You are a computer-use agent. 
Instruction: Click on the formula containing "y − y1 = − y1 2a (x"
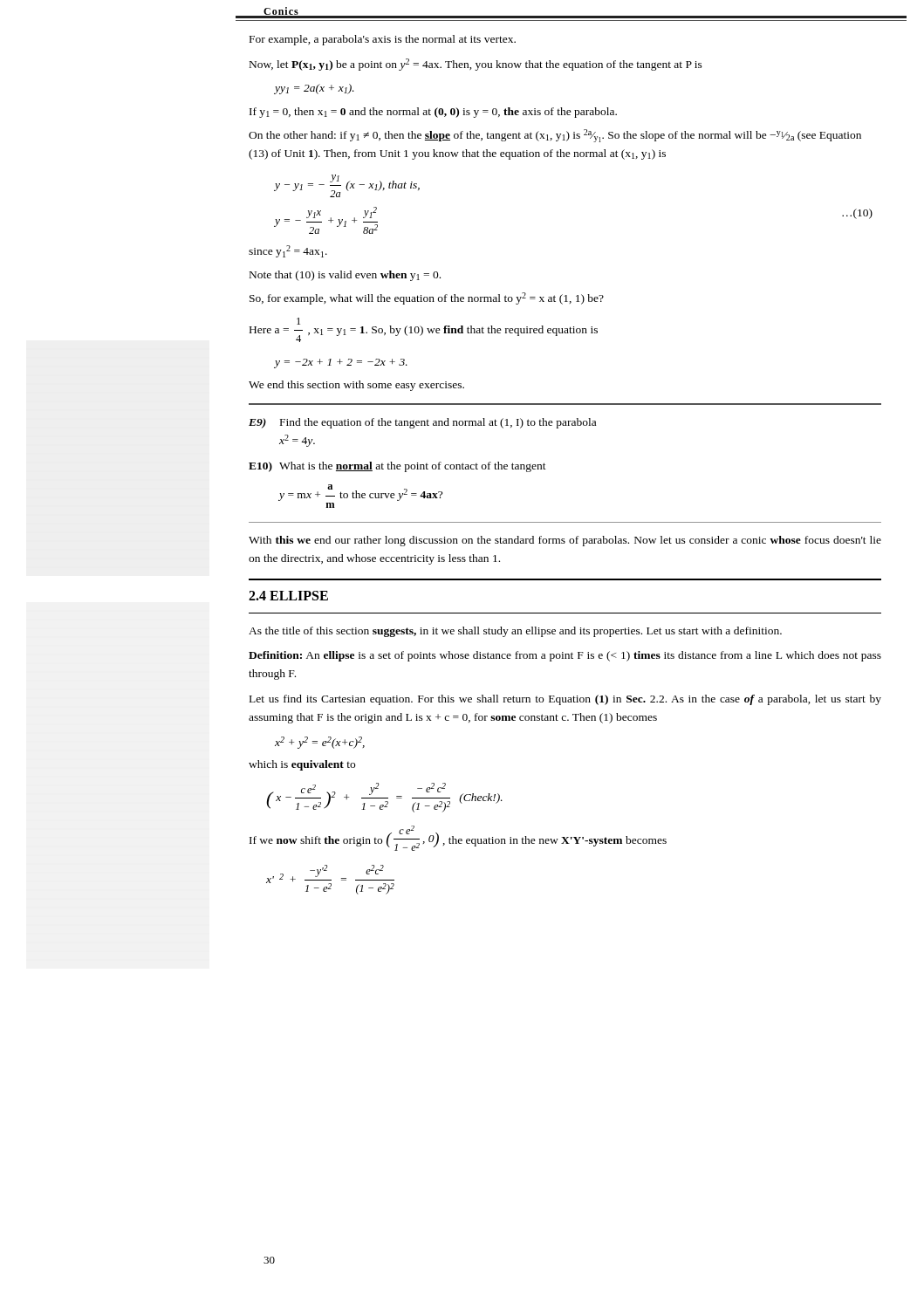coord(348,185)
